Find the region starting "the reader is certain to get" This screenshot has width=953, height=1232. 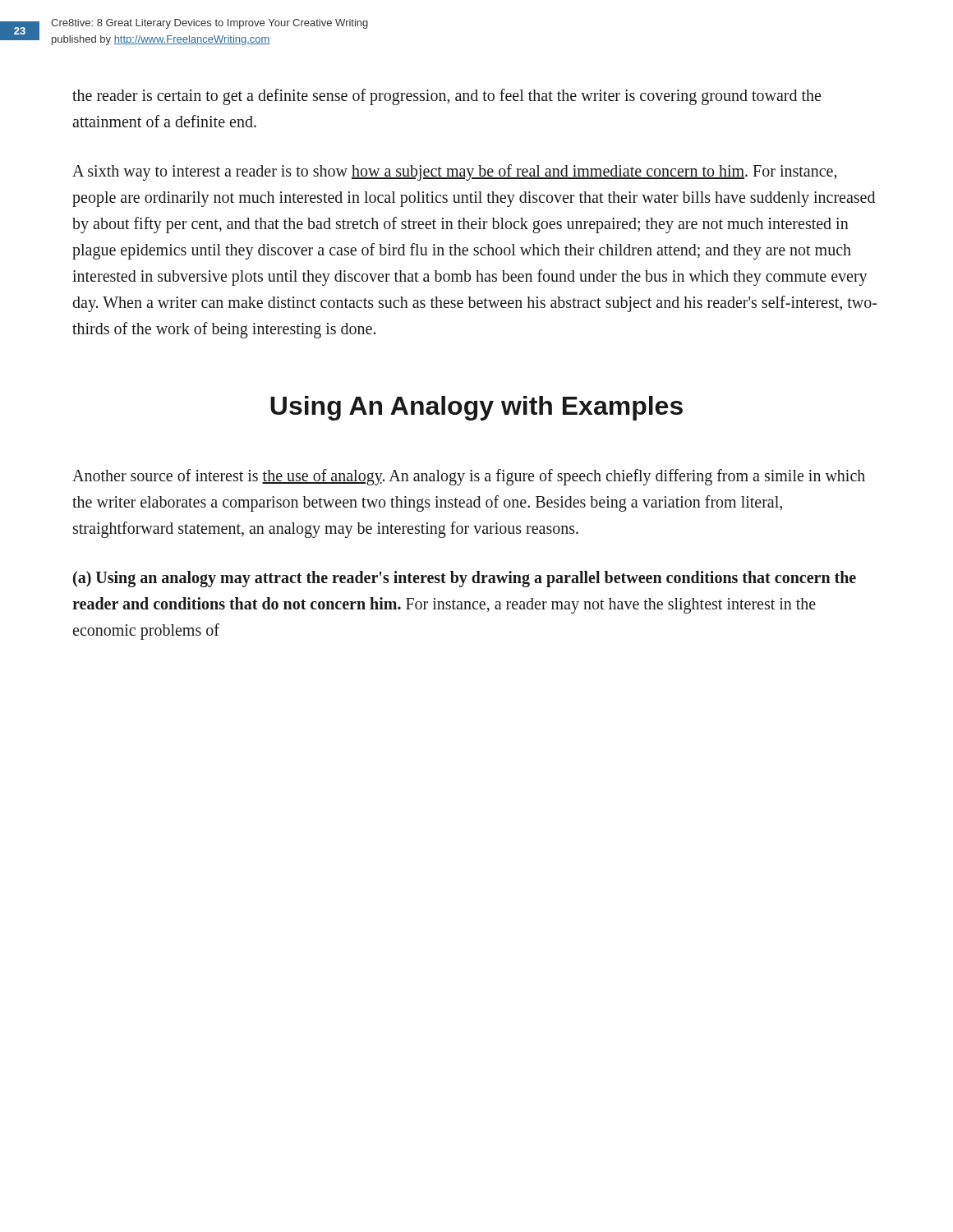coord(447,108)
